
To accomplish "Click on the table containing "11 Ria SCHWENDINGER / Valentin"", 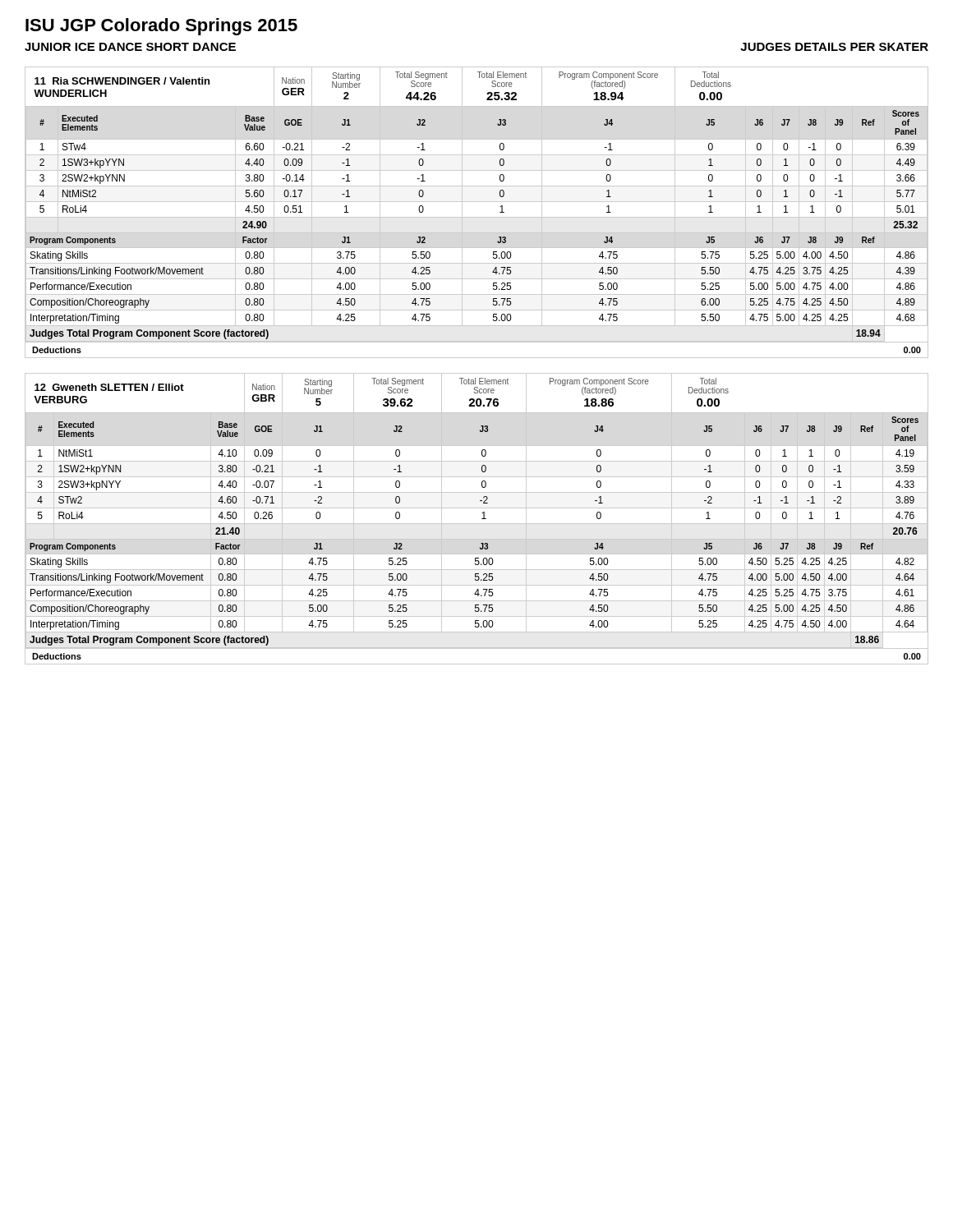I will tap(476, 205).
